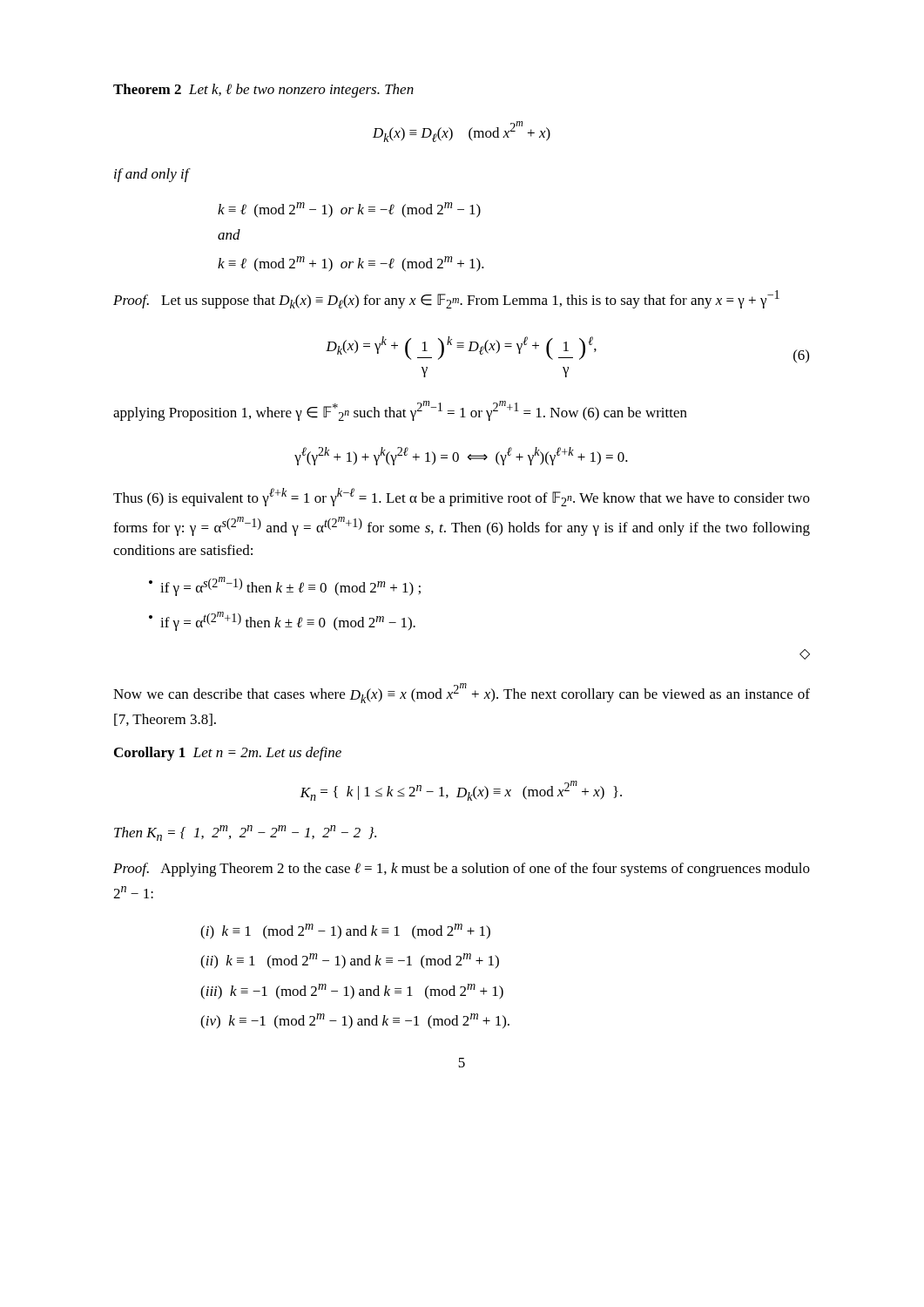The image size is (924, 1307).
Task: Select the text block starting "• if γ = αt(2m+1) then k"
Action: tap(282, 621)
